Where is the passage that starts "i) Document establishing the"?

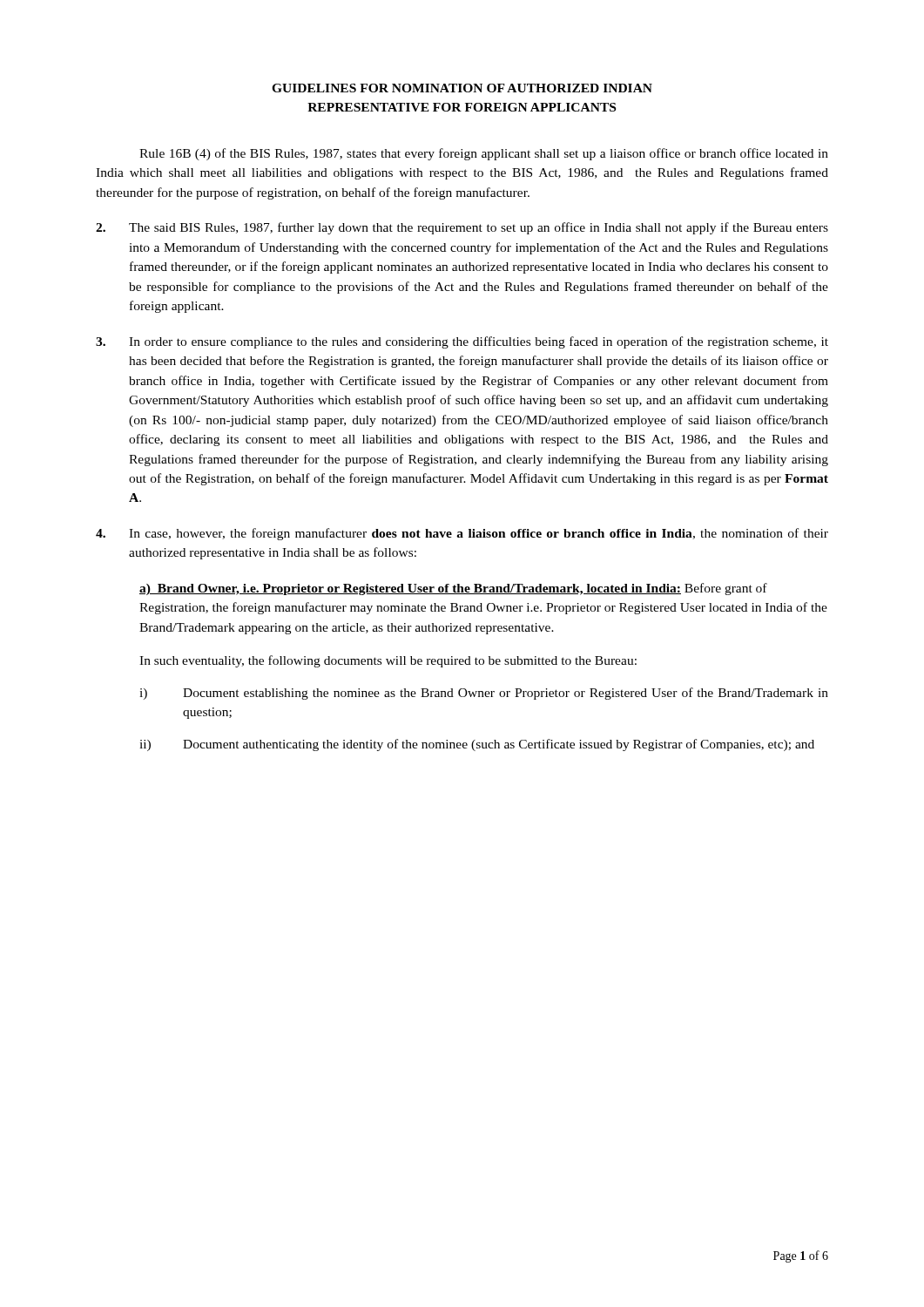click(x=484, y=702)
